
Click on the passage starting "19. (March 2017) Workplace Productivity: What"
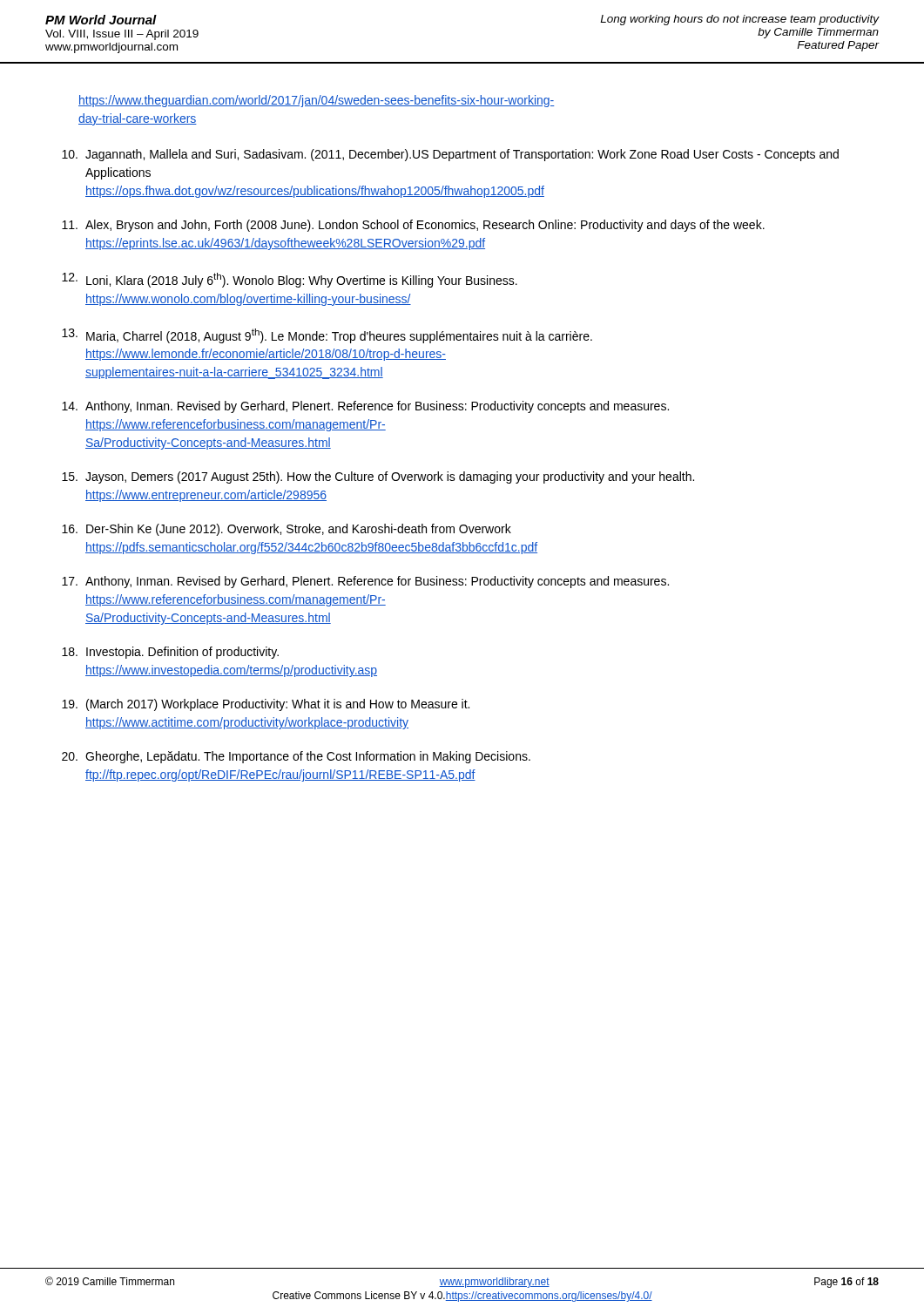[x=462, y=714]
